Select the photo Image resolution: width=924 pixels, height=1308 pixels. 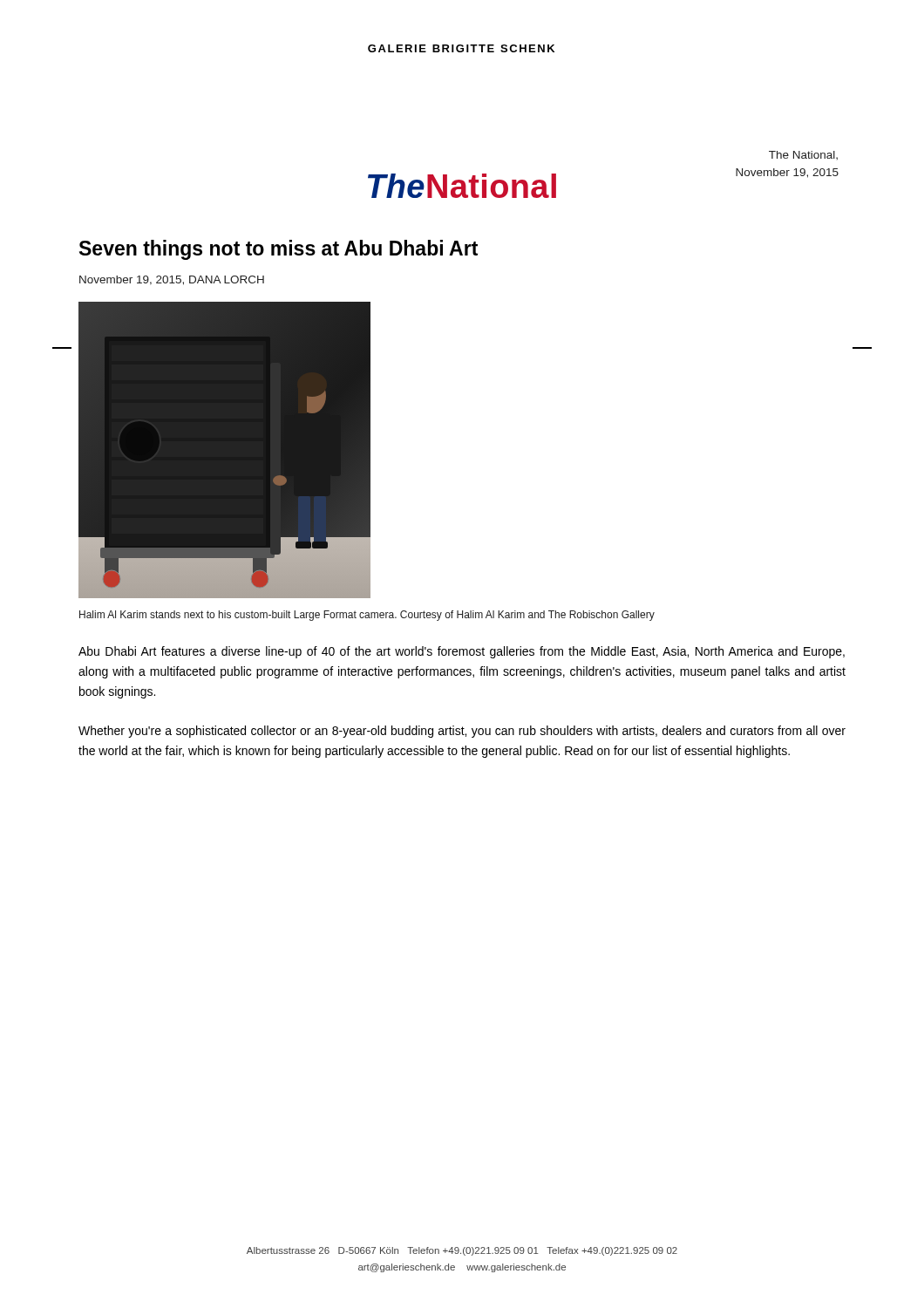click(462, 452)
